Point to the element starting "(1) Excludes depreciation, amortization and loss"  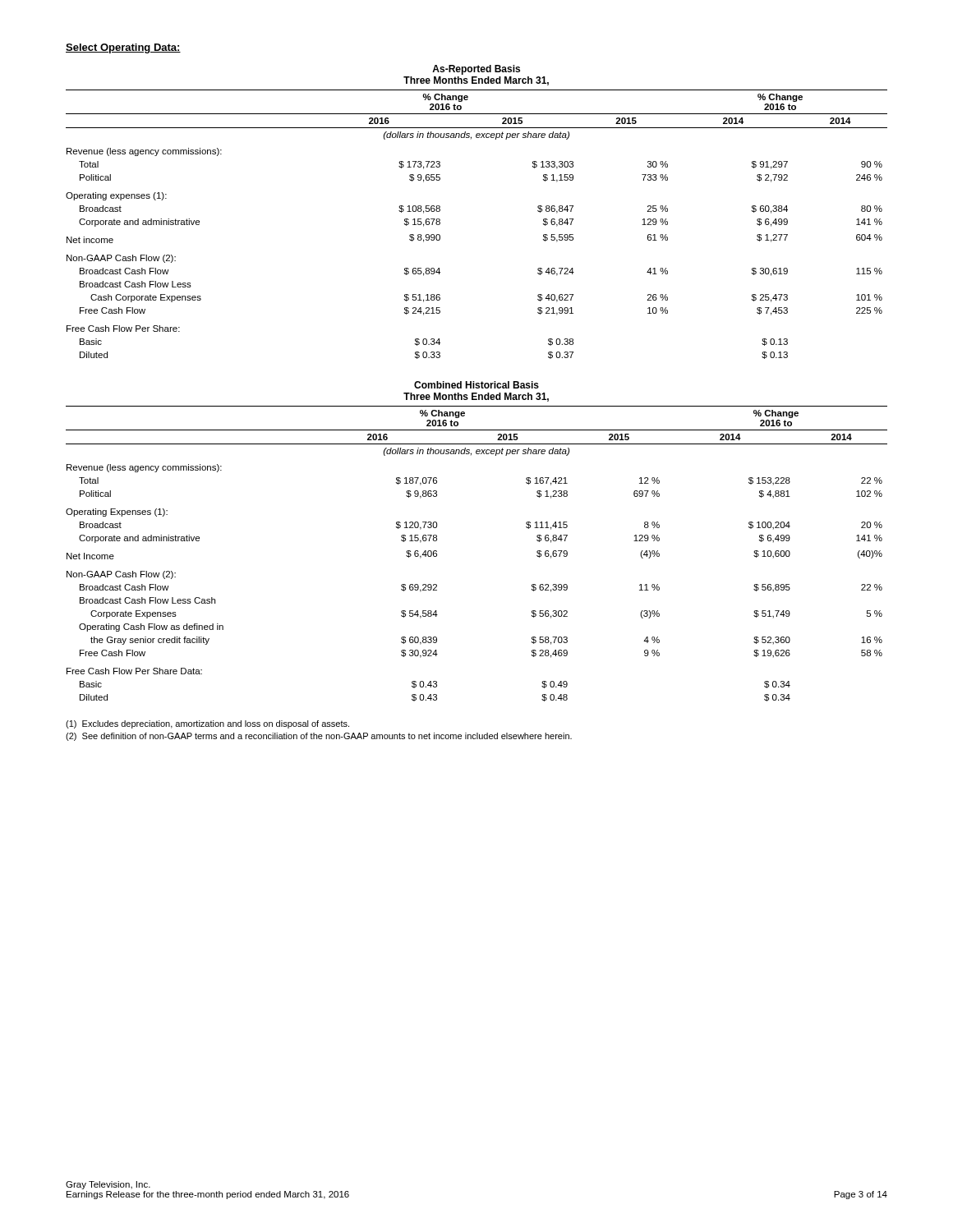coord(208,724)
